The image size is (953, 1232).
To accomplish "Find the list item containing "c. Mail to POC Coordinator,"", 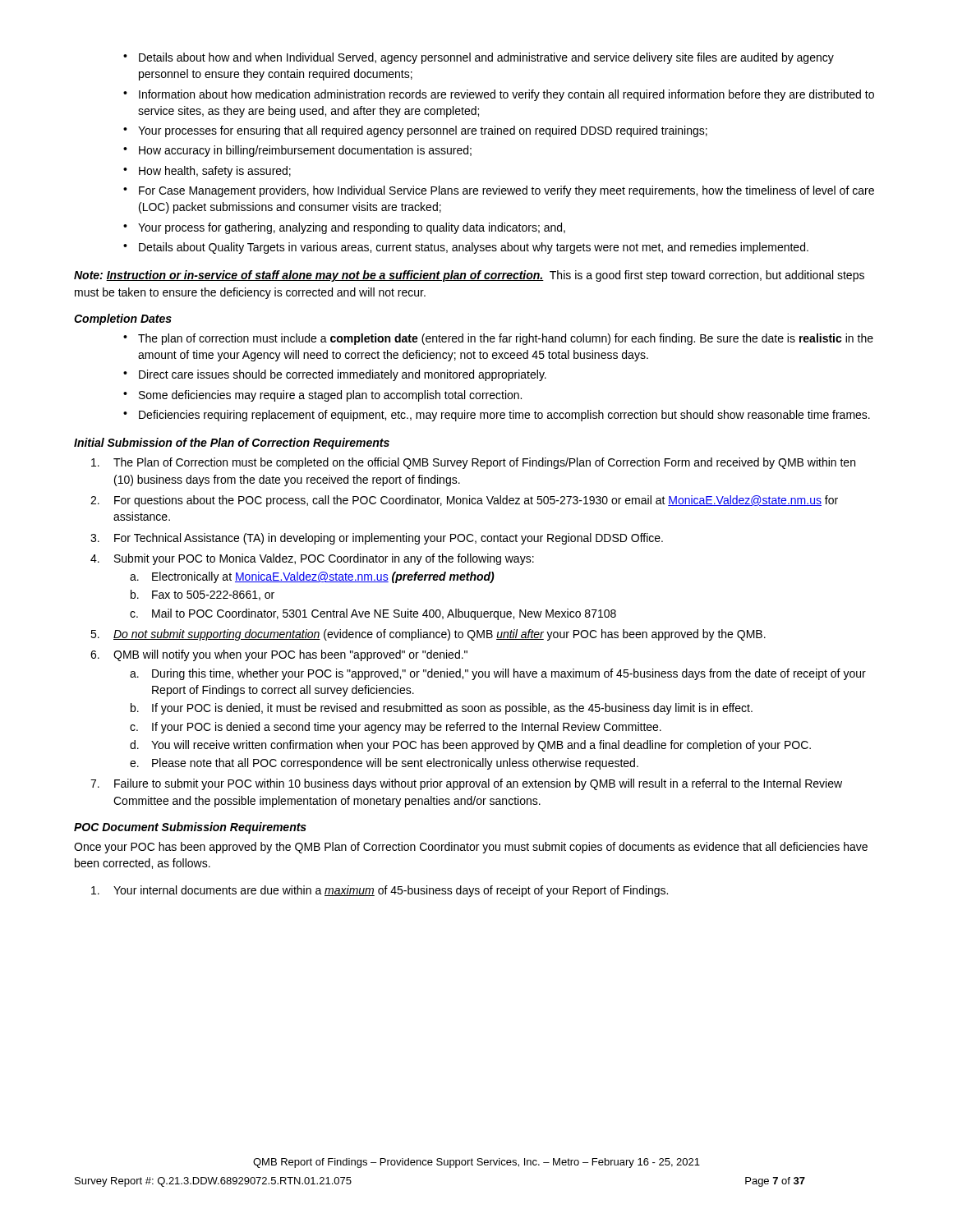I will pos(504,613).
